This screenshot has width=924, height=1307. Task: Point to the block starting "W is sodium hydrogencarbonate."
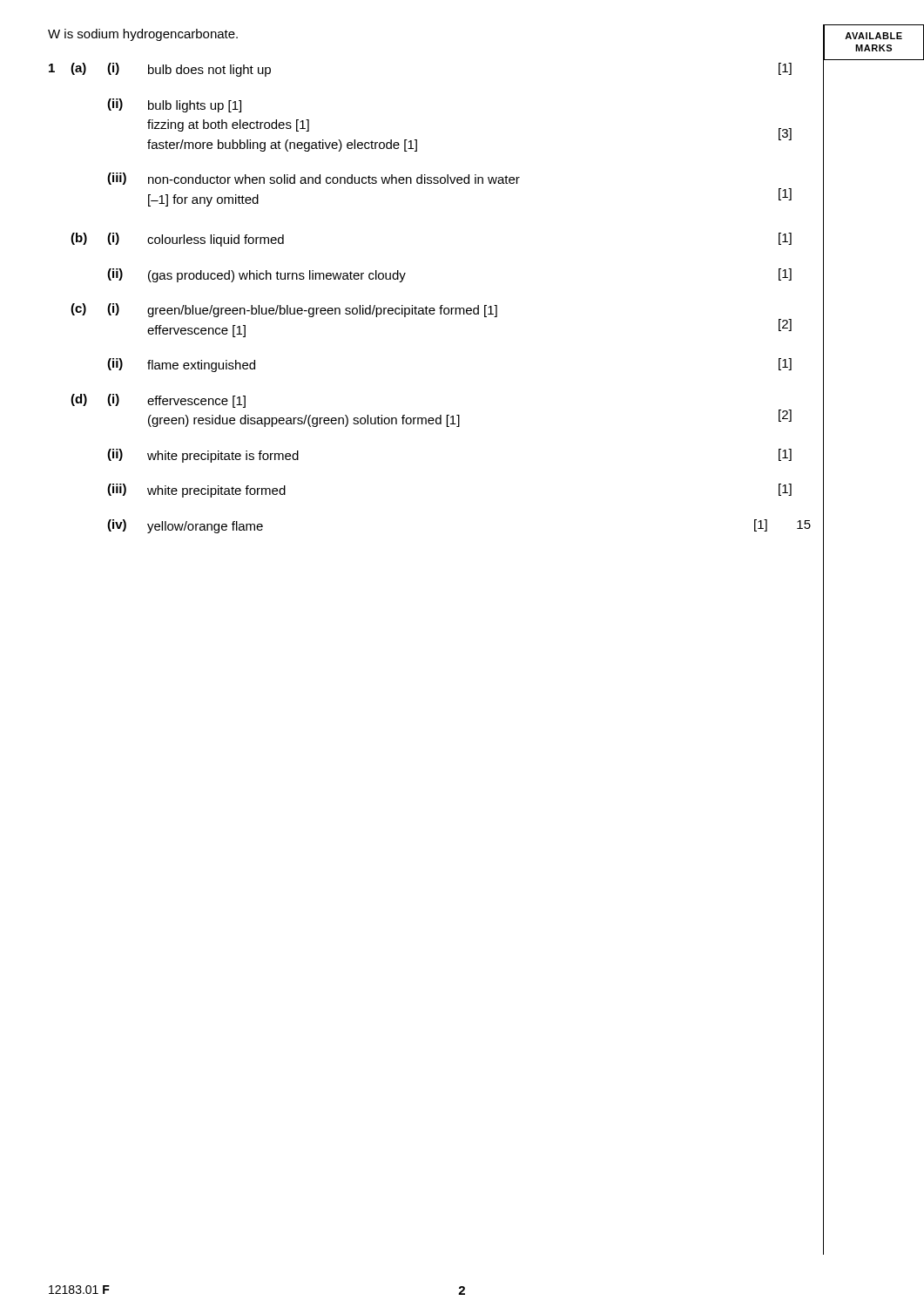click(x=143, y=34)
